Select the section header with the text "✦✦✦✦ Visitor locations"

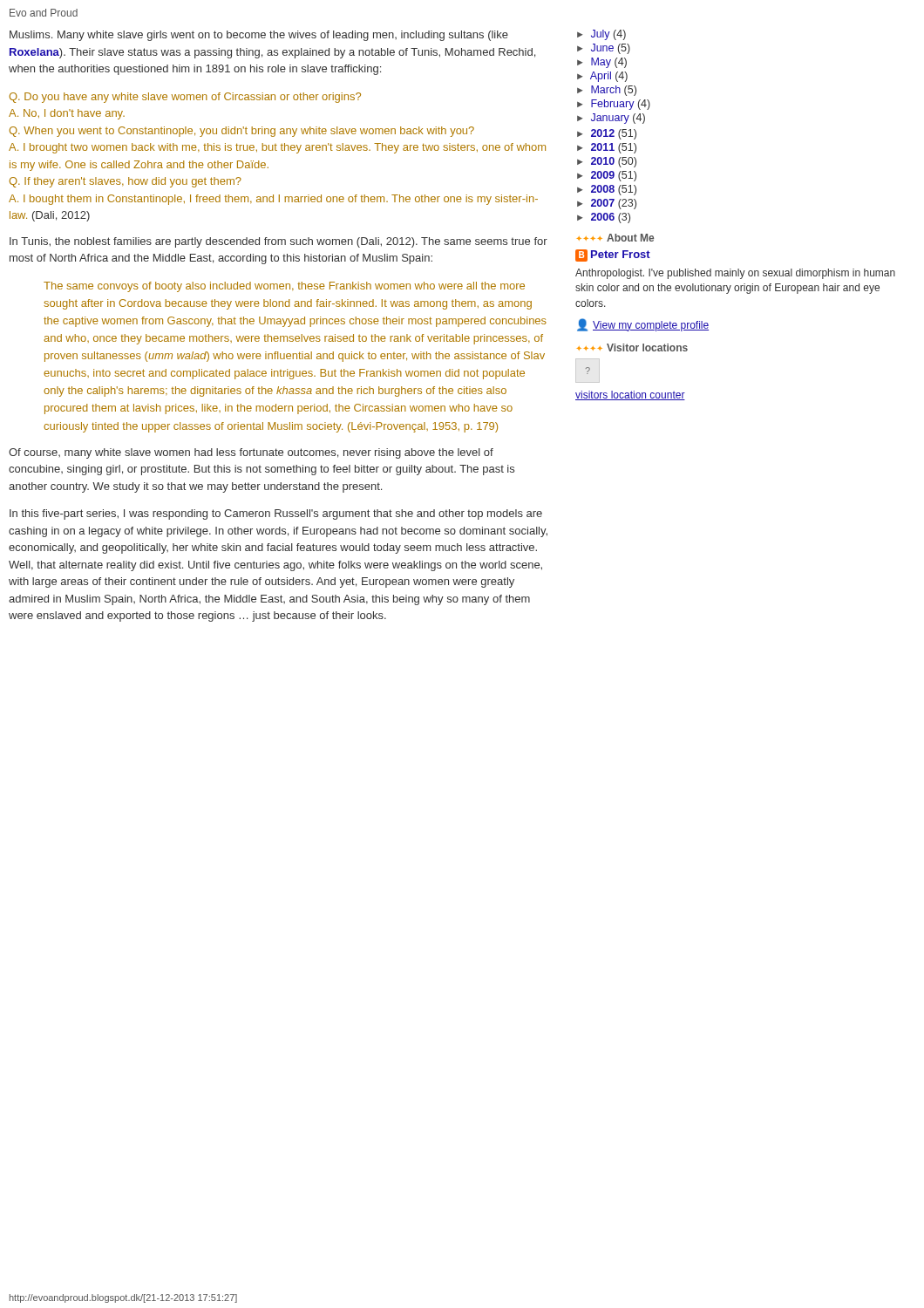tap(632, 348)
